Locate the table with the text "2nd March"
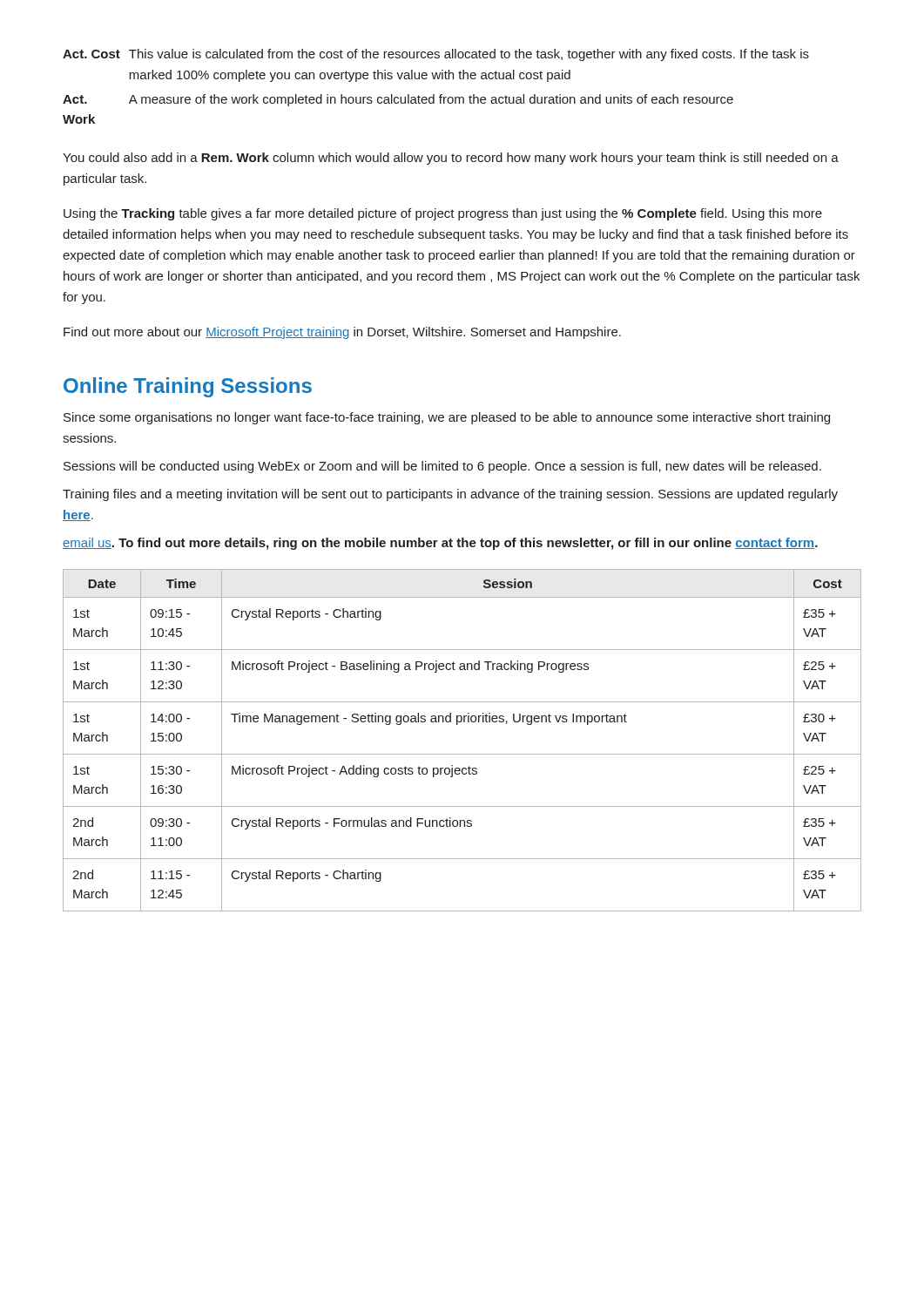 click(462, 740)
